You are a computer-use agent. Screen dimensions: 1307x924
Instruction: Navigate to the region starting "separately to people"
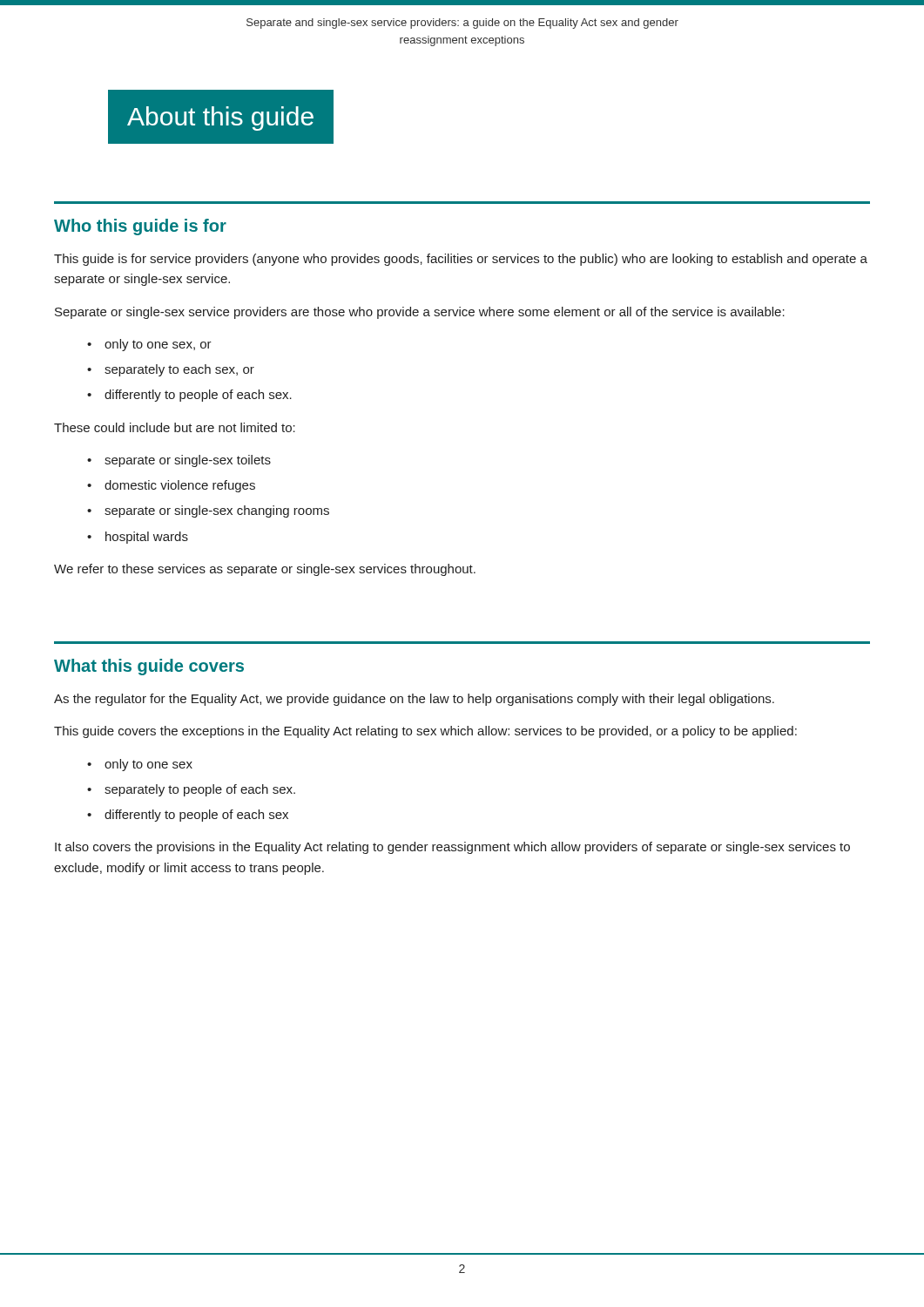(200, 789)
